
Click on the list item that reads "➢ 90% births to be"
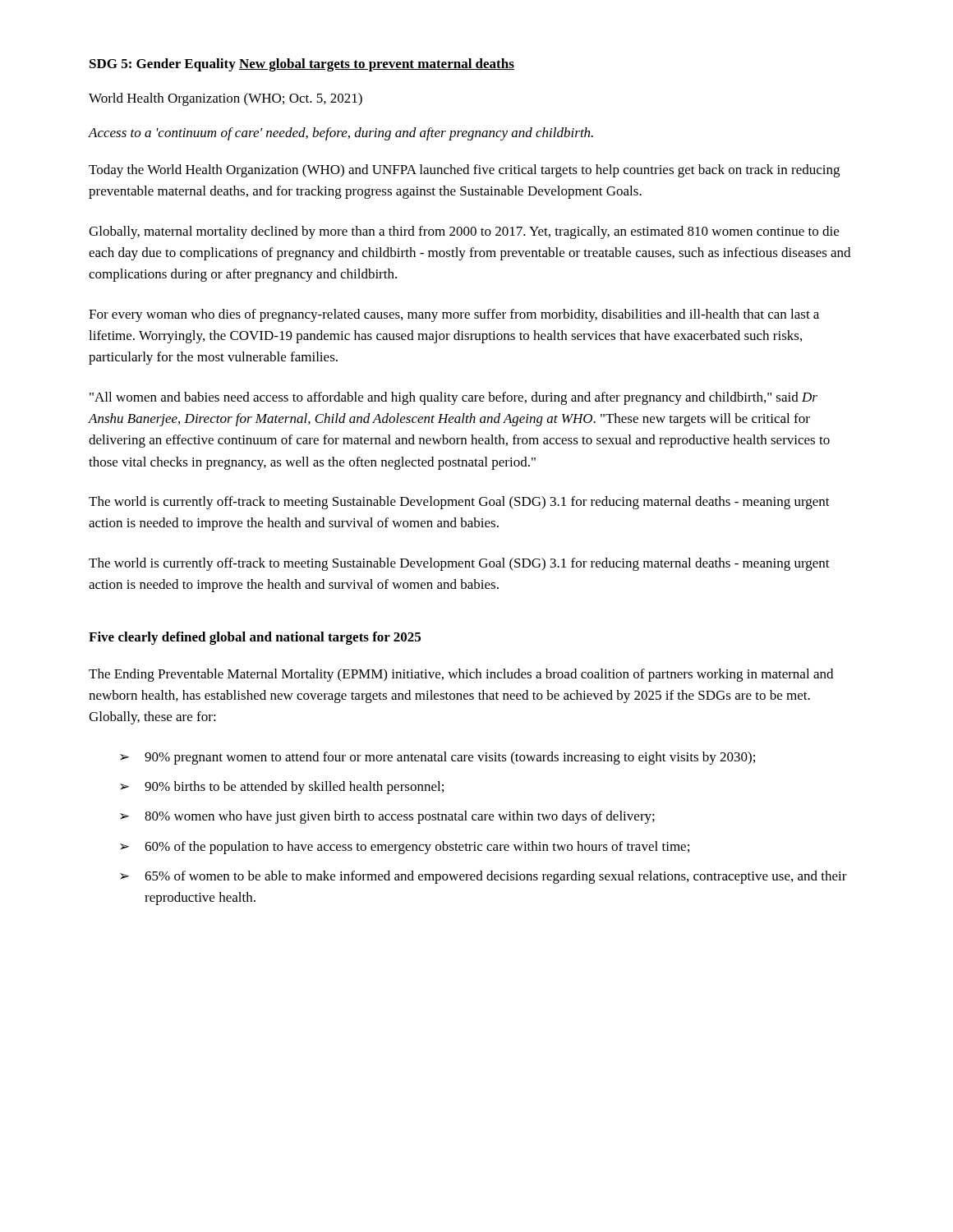(282, 788)
